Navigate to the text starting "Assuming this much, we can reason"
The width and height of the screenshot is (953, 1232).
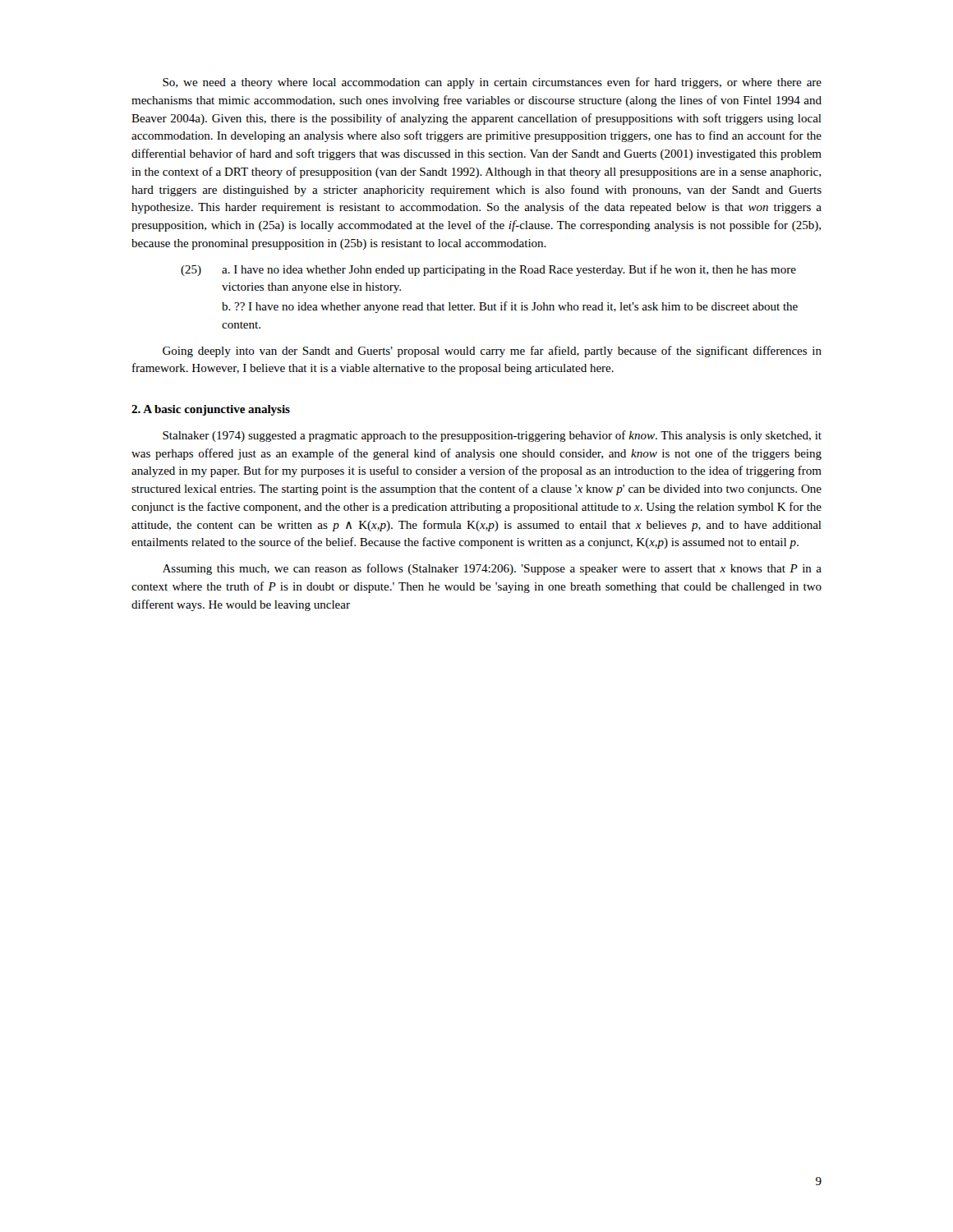(476, 587)
